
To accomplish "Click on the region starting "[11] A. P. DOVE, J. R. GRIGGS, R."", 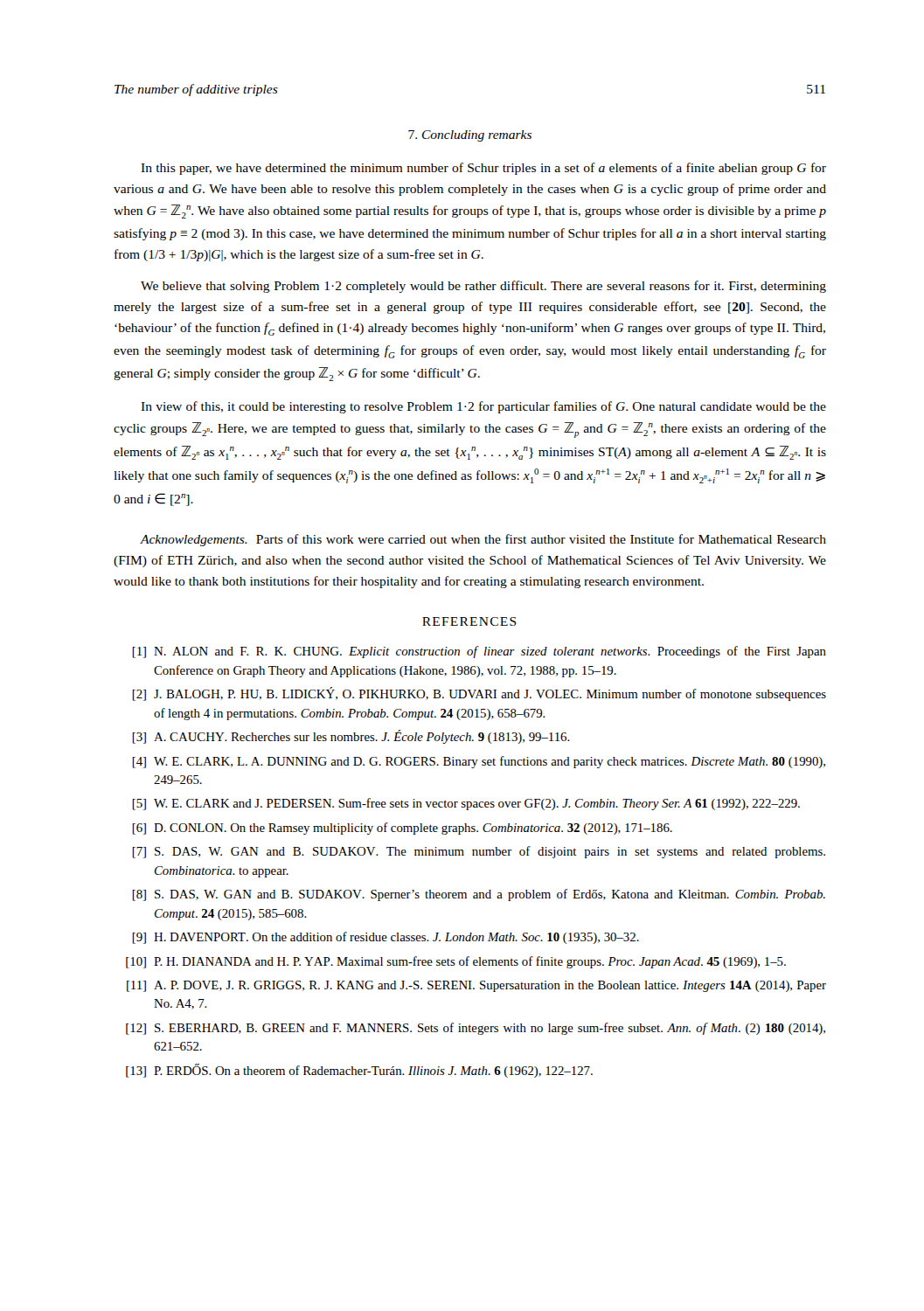I will [470, 995].
